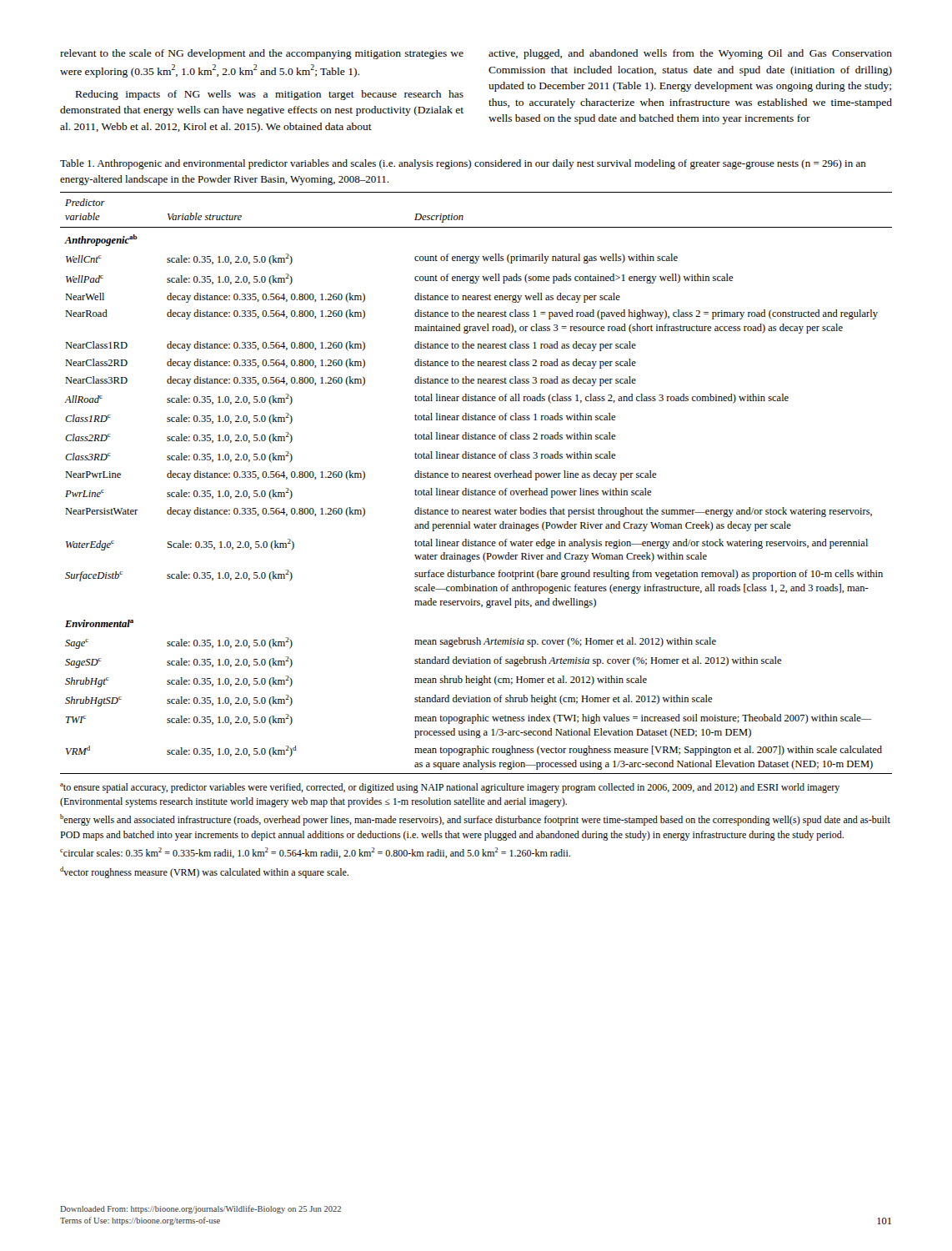Where is the caption that starts "Table 1. Anthropogenic and environmental predictor"?

[463, 171]
